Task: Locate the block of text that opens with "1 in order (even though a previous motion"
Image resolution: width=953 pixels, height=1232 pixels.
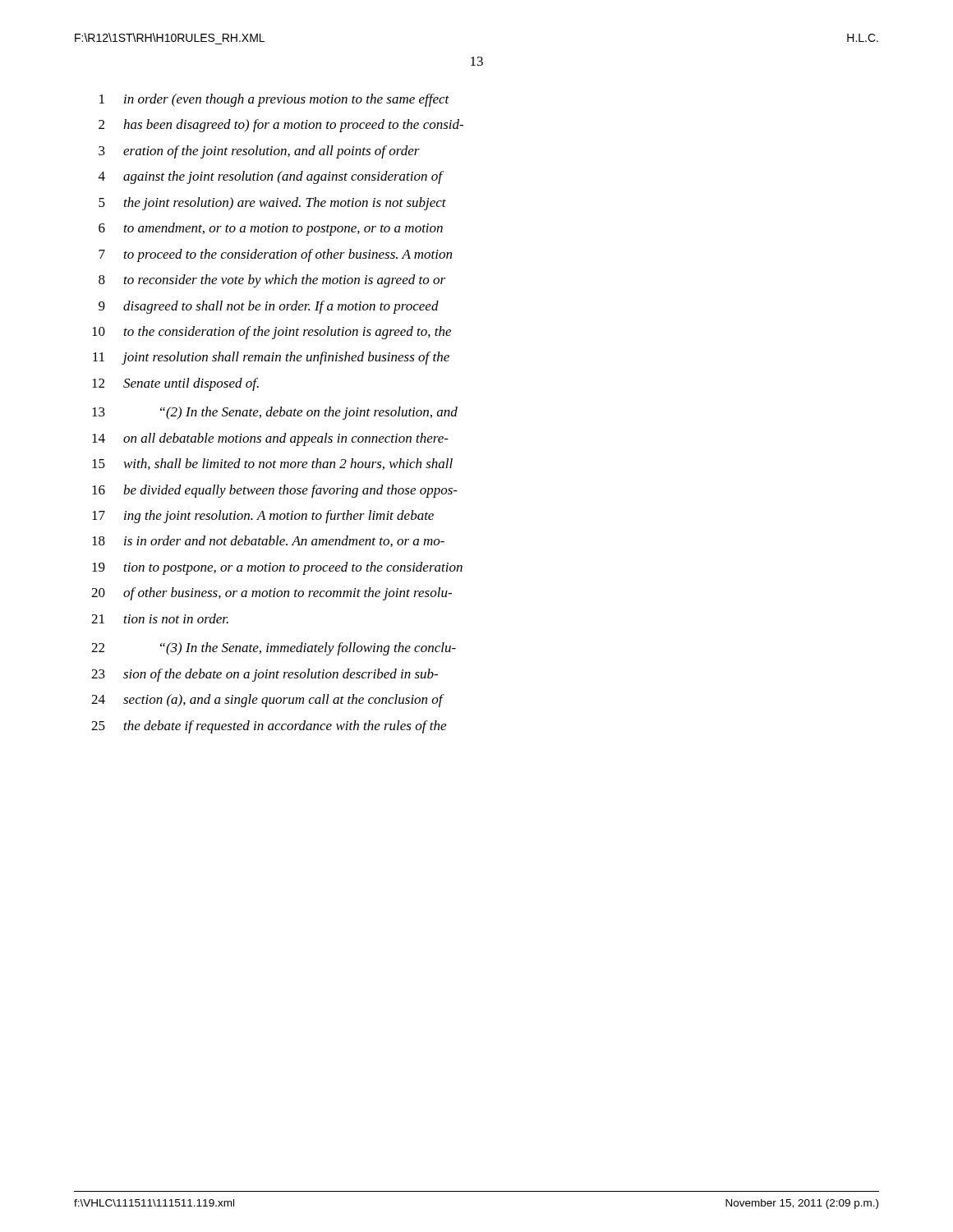Action: tap(274, 100)
